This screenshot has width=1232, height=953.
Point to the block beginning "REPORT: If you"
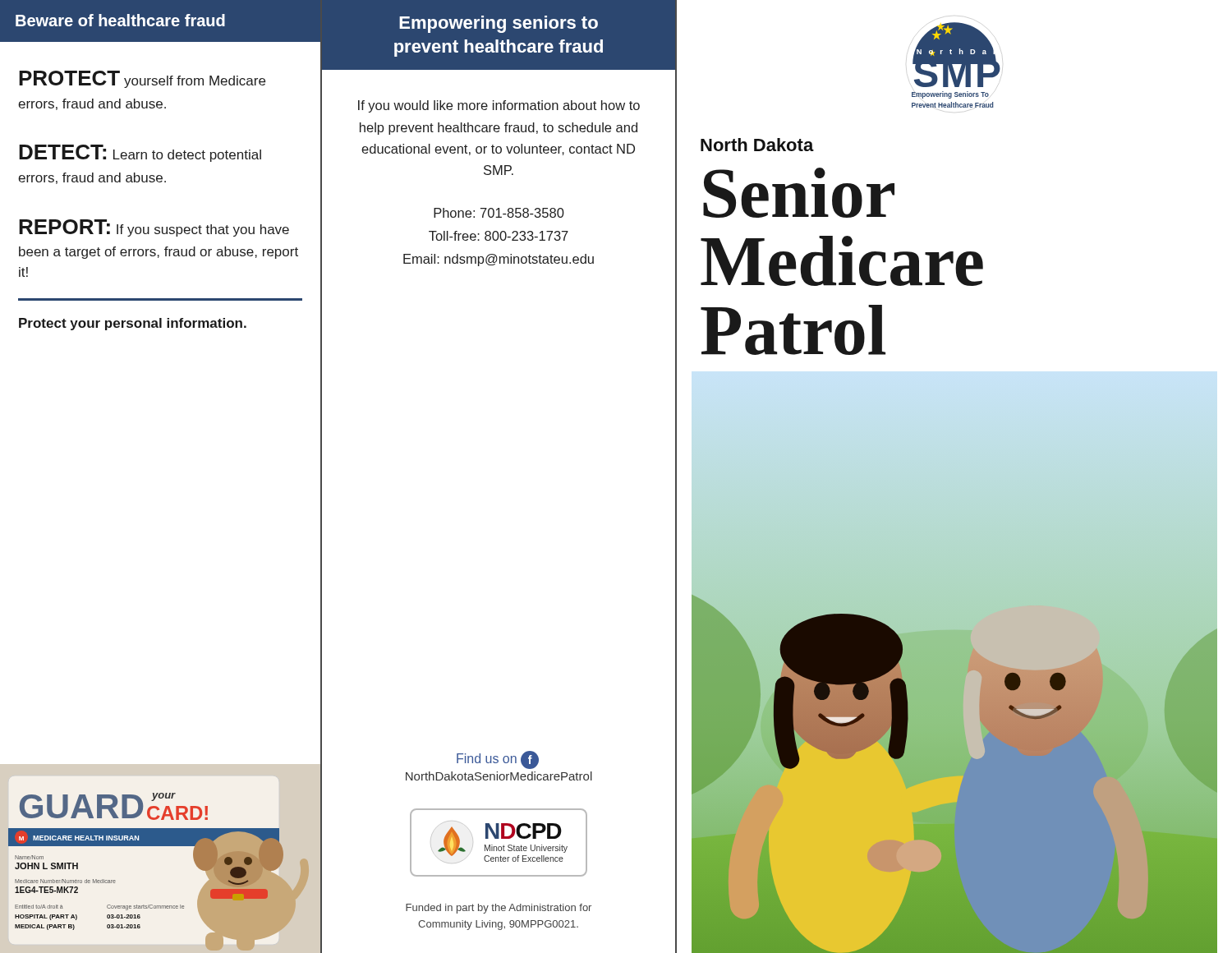click(160, 247)
